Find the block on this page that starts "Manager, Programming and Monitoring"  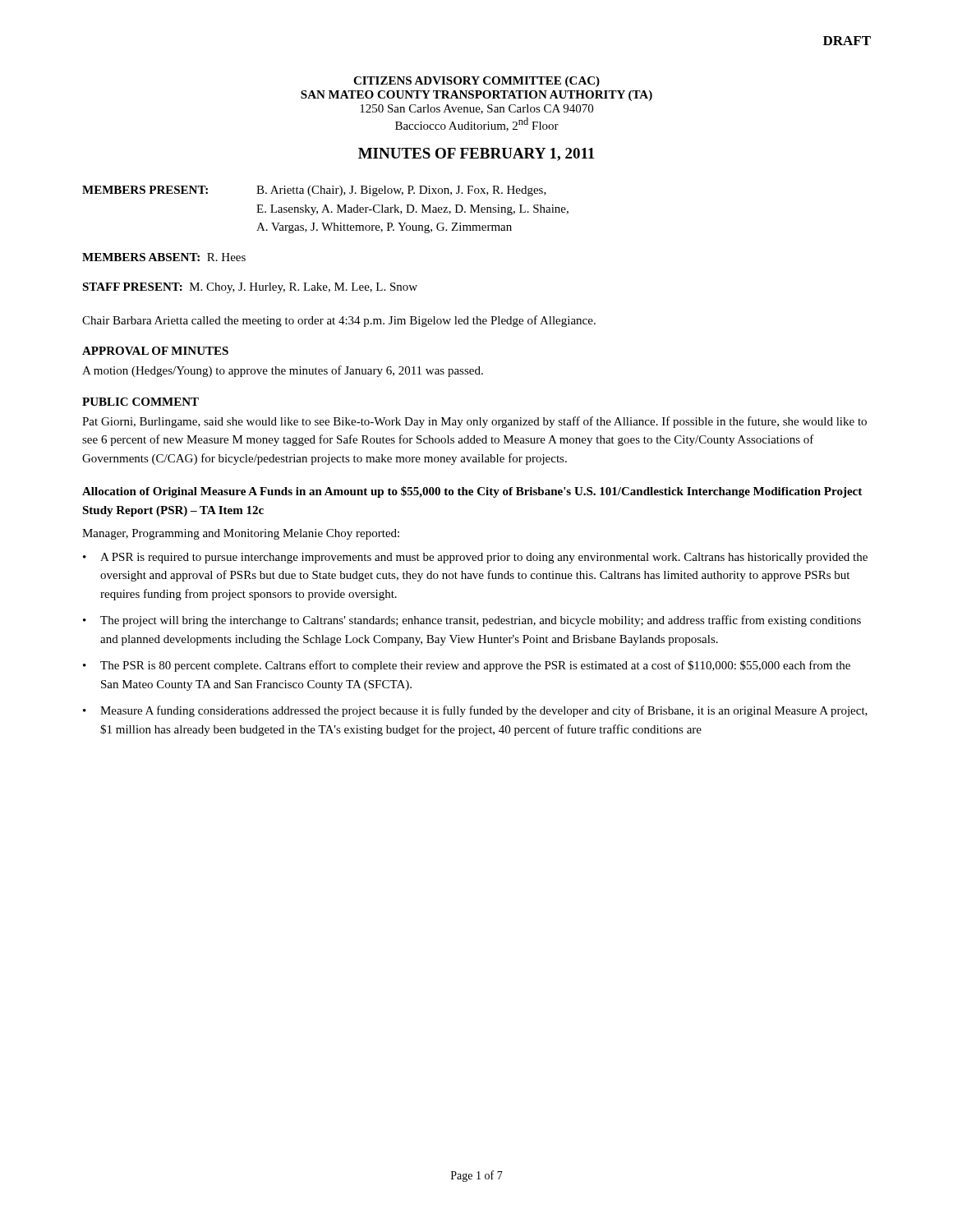[241, 533]
